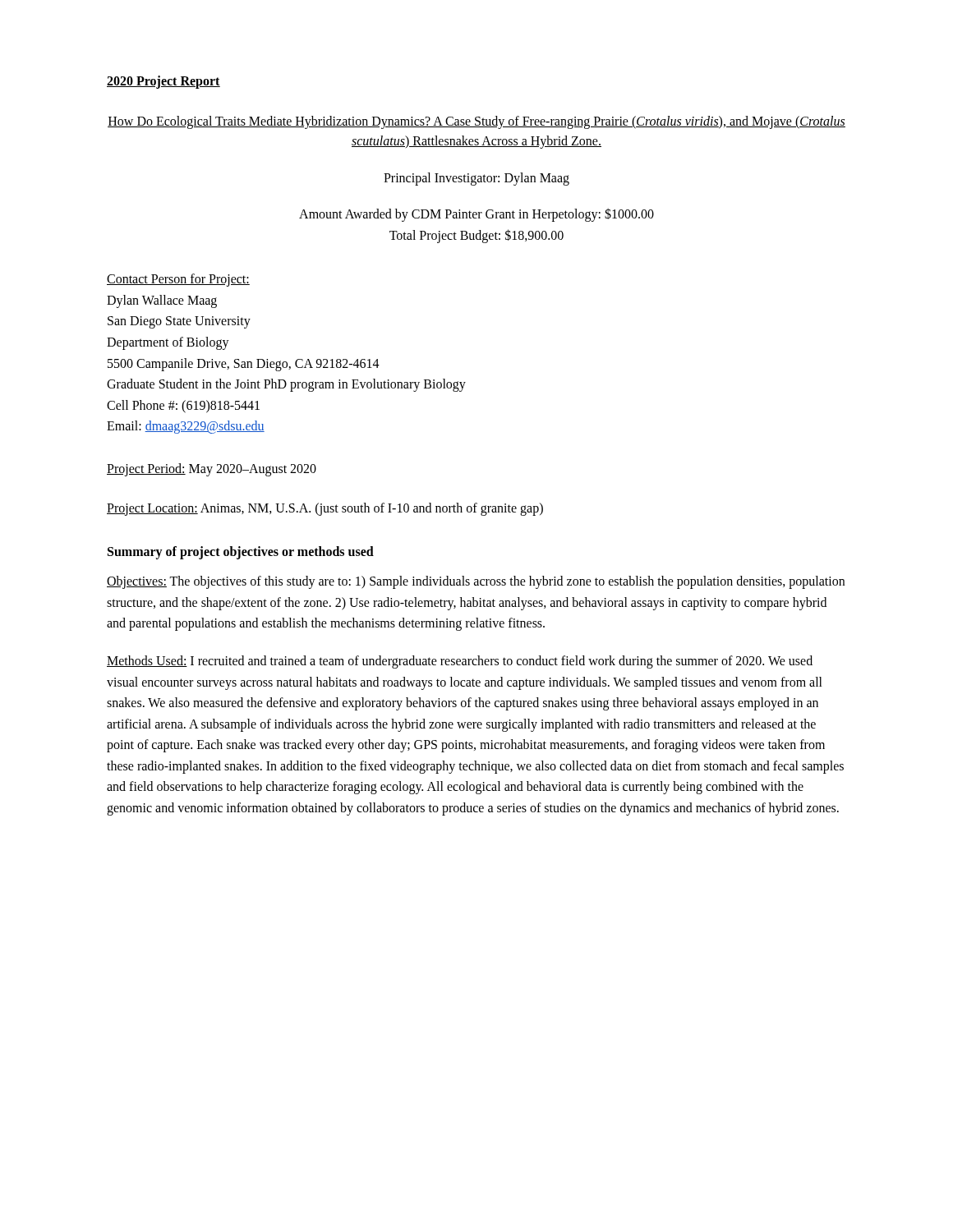Viewport: 953px width, 1232px height.
Task: Navigate to the block starting "Principal Investigator: Dylan Maag"
Action: [476, 178]
